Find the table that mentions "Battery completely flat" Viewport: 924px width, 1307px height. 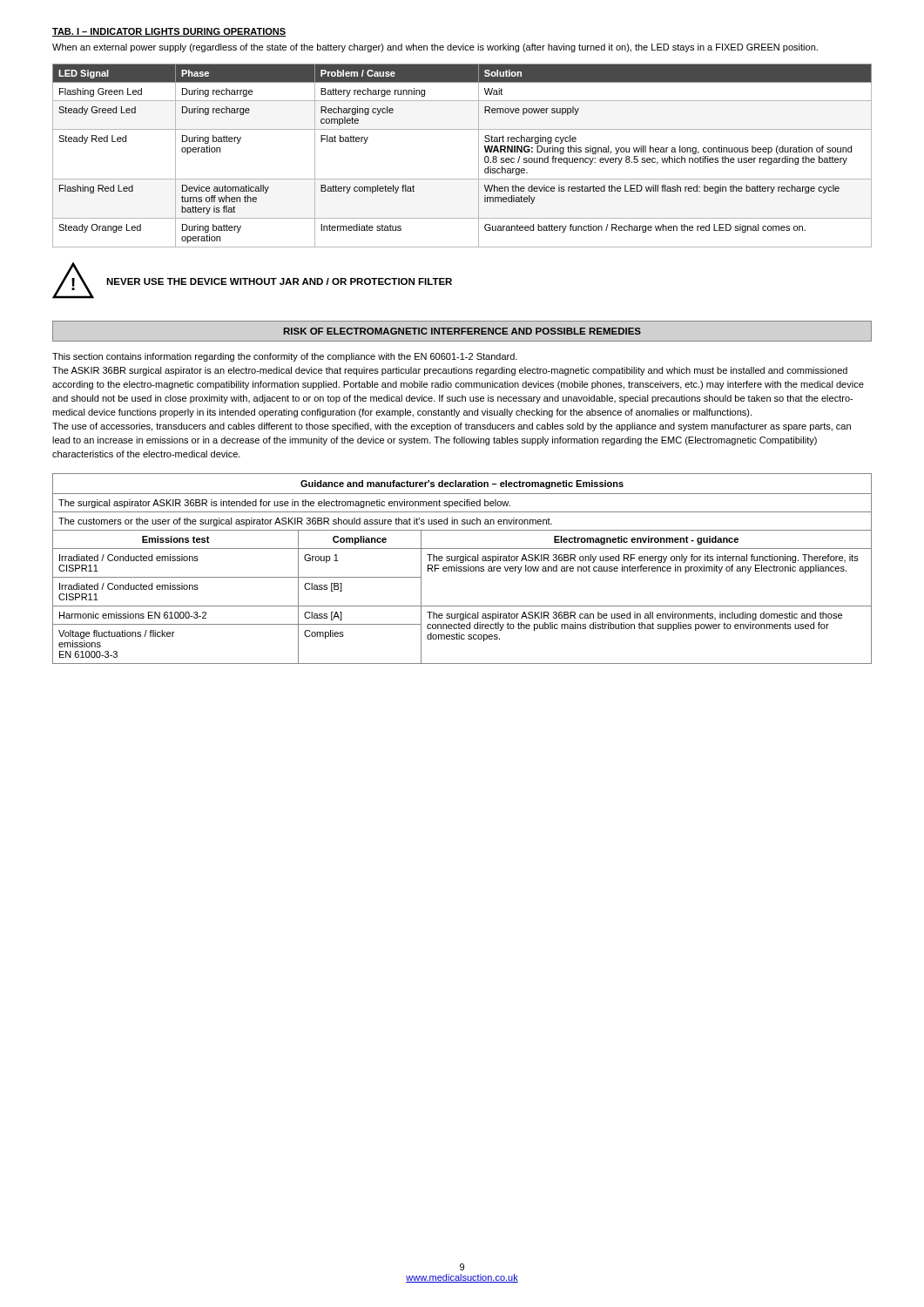pos(462,155)
